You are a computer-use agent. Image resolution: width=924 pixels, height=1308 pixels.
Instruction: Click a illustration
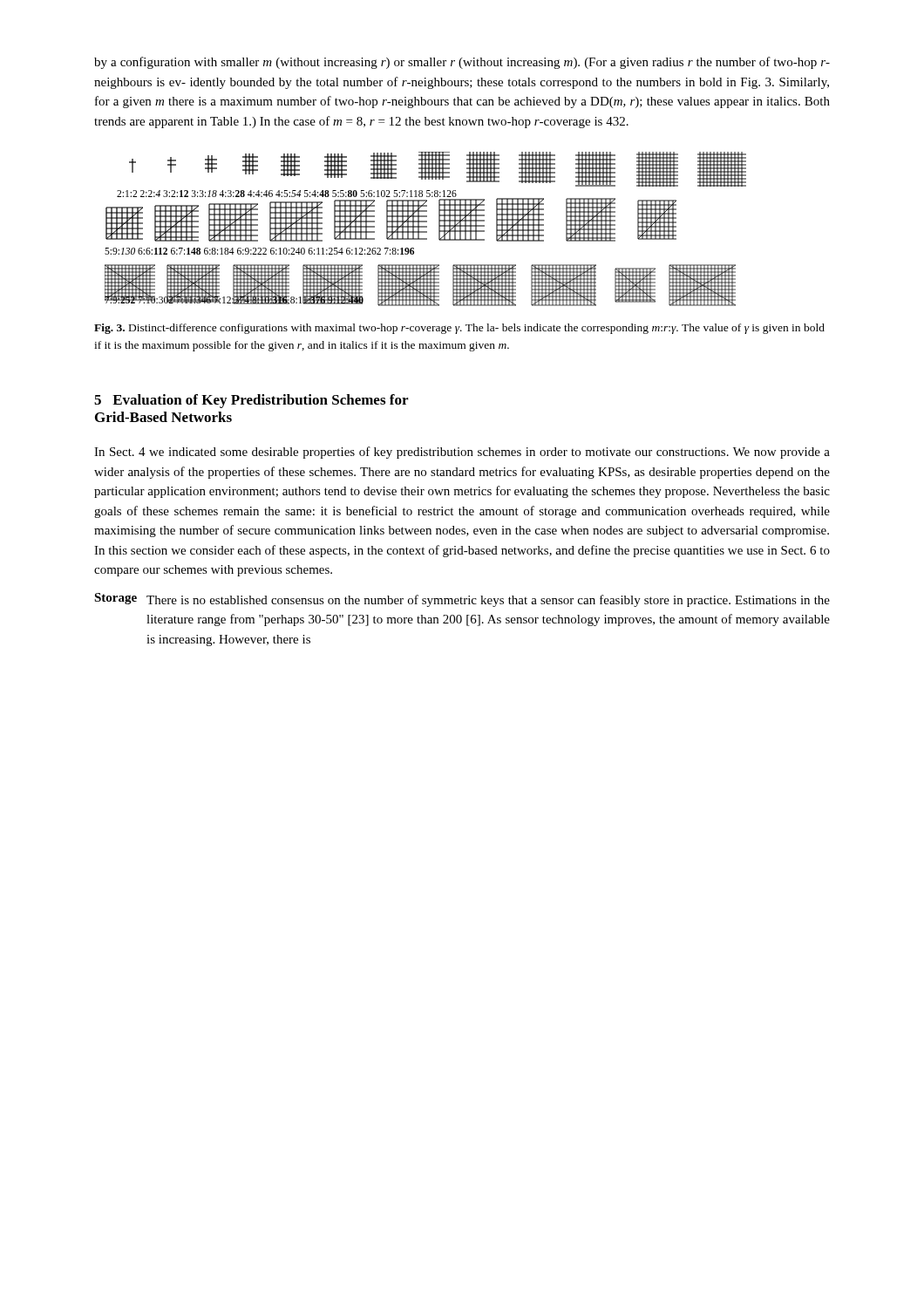pyautogui.click(x=462, y=232)
